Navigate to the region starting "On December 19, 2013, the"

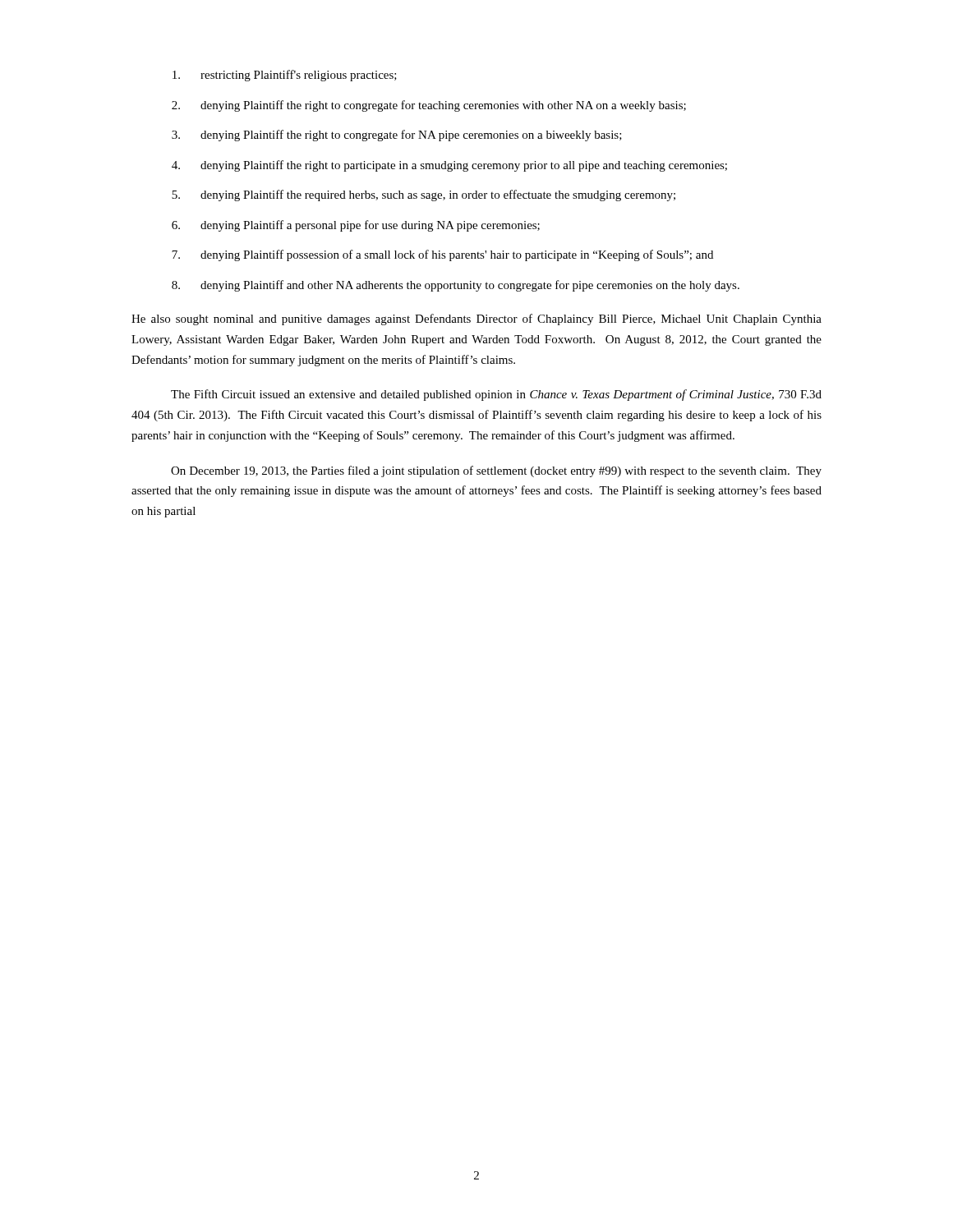[476, 491]
